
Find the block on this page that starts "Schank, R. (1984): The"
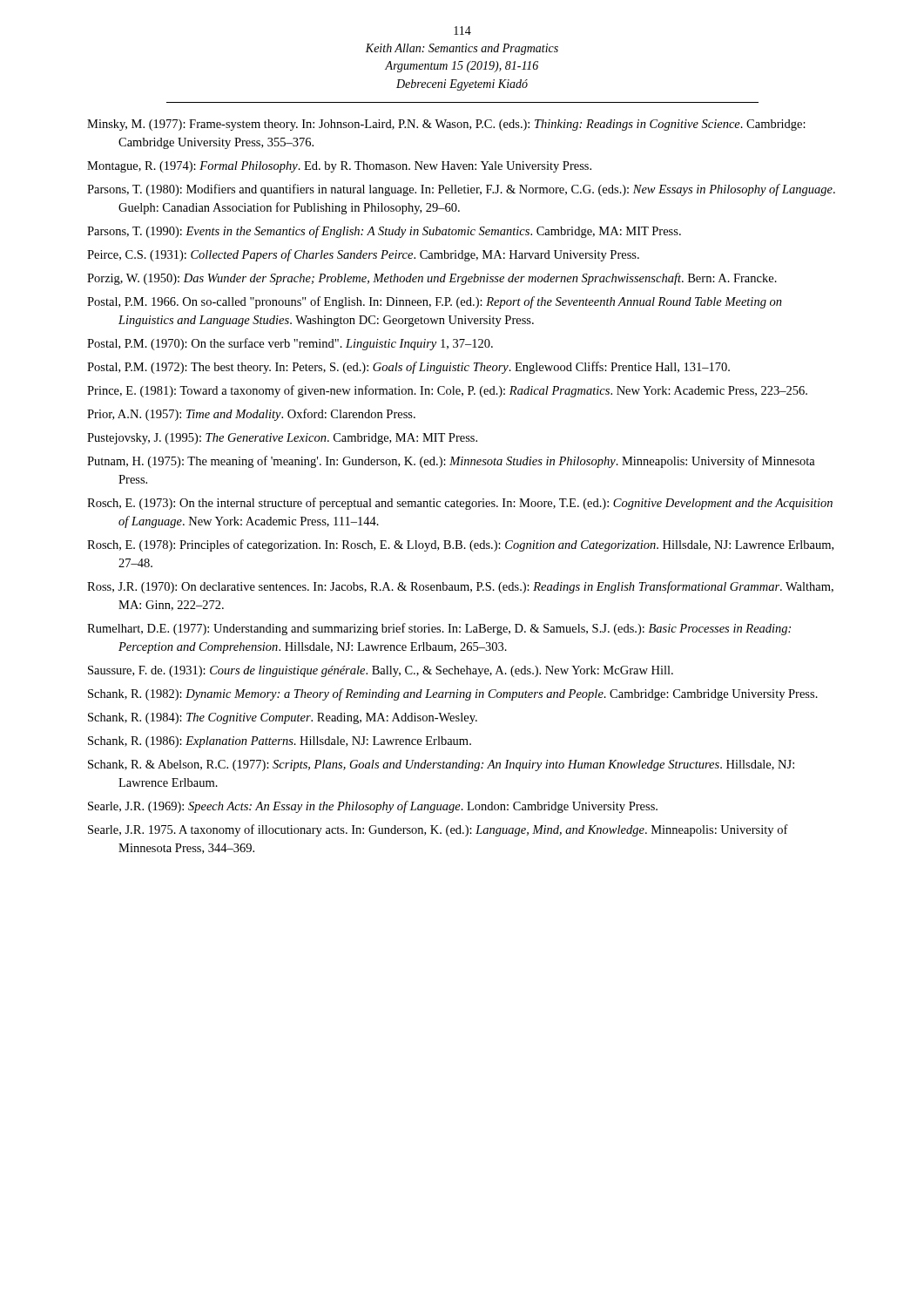[282, 717]
